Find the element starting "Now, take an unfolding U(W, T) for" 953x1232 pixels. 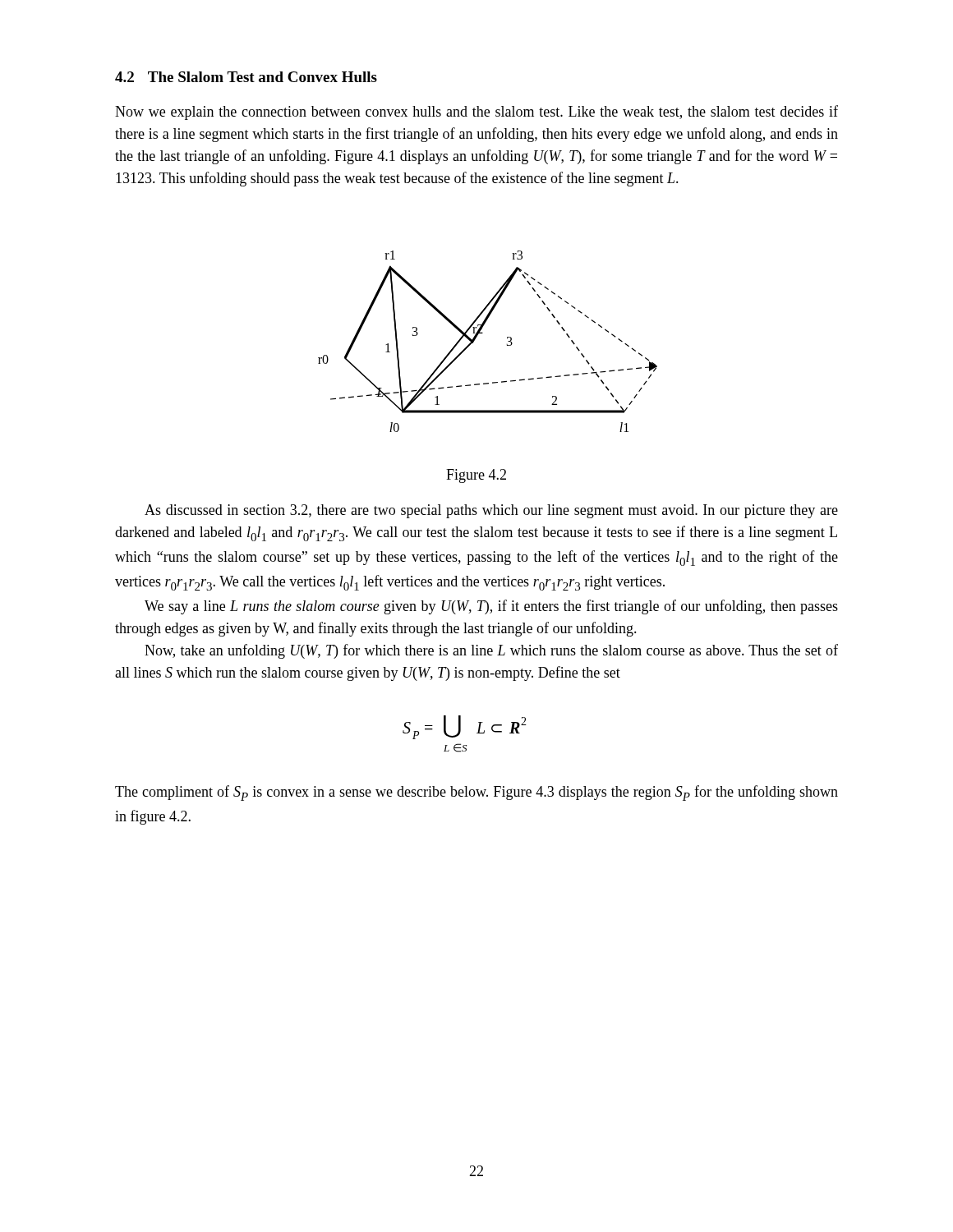476,661
